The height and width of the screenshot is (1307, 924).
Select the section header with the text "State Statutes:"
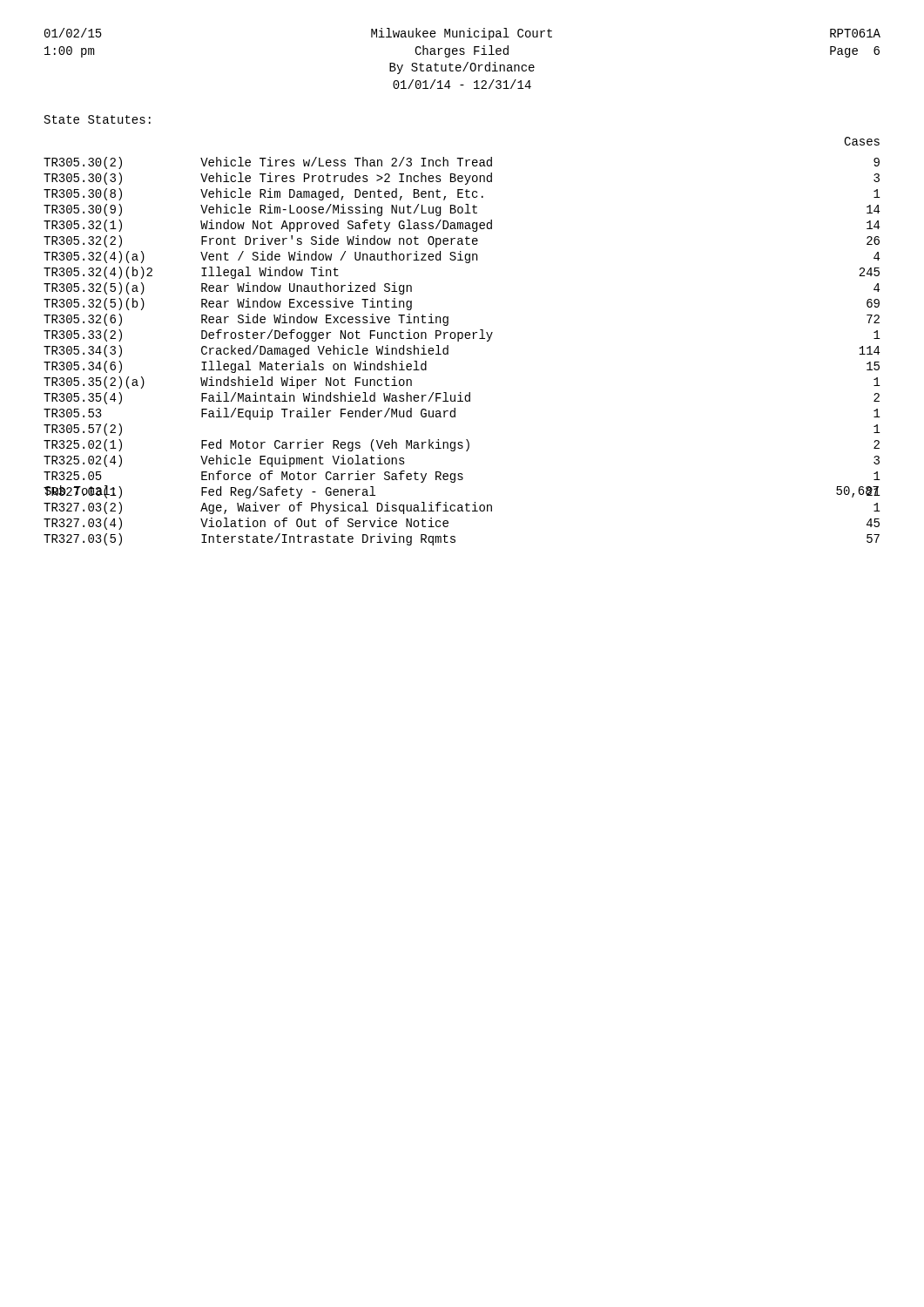click(98, 120)
